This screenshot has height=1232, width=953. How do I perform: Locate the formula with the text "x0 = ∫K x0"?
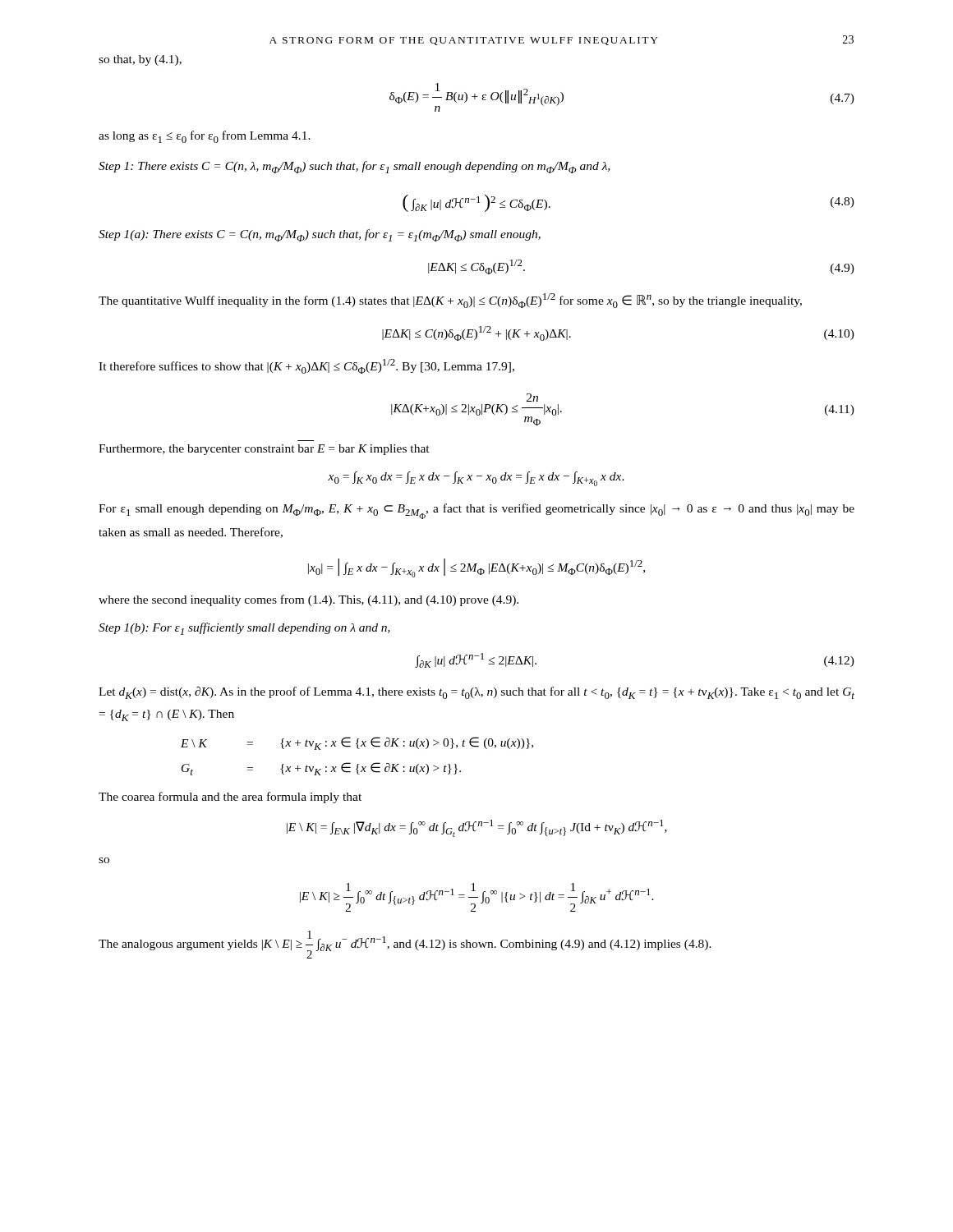click(476, 478)
